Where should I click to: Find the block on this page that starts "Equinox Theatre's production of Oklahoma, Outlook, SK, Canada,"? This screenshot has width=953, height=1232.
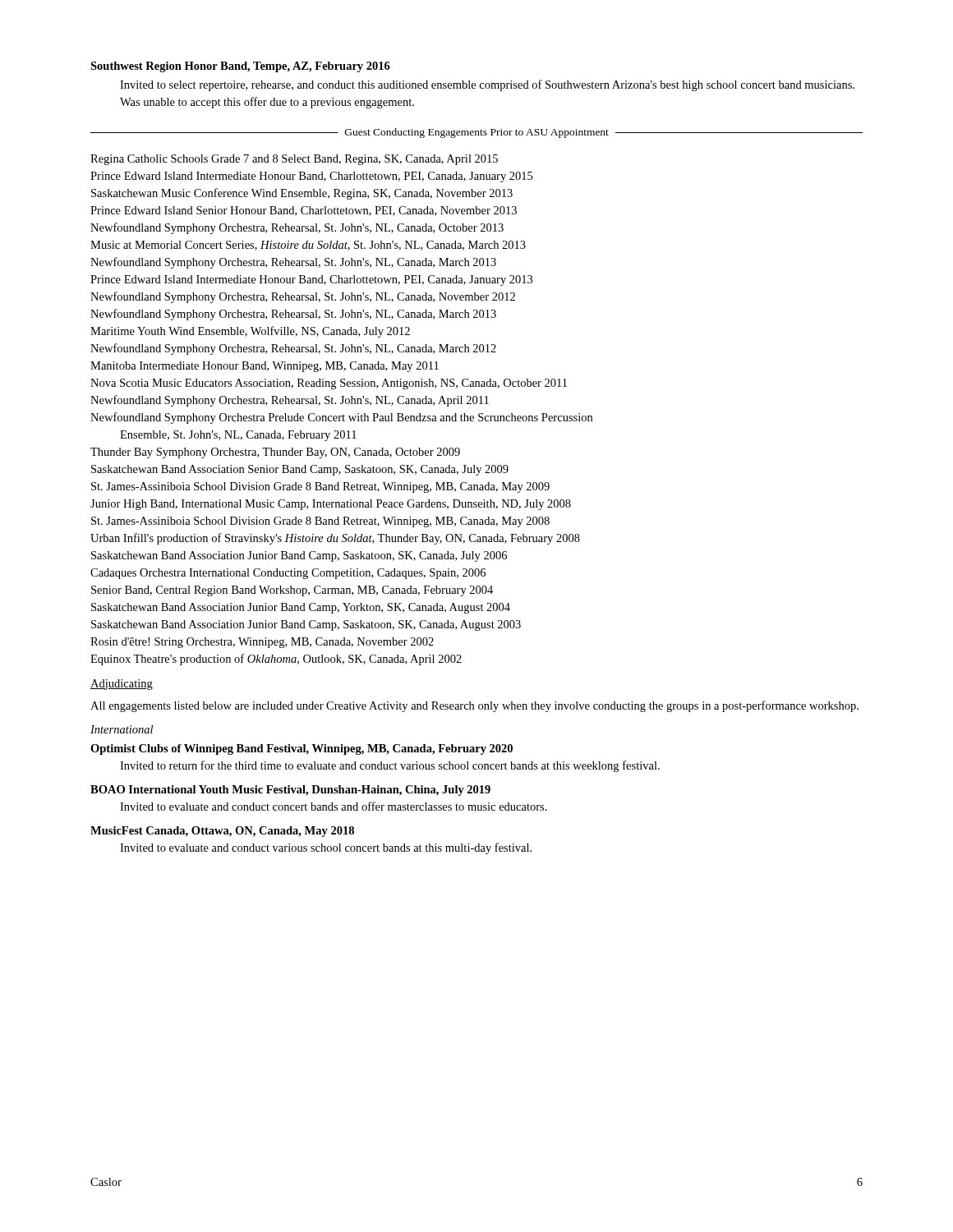276,660
